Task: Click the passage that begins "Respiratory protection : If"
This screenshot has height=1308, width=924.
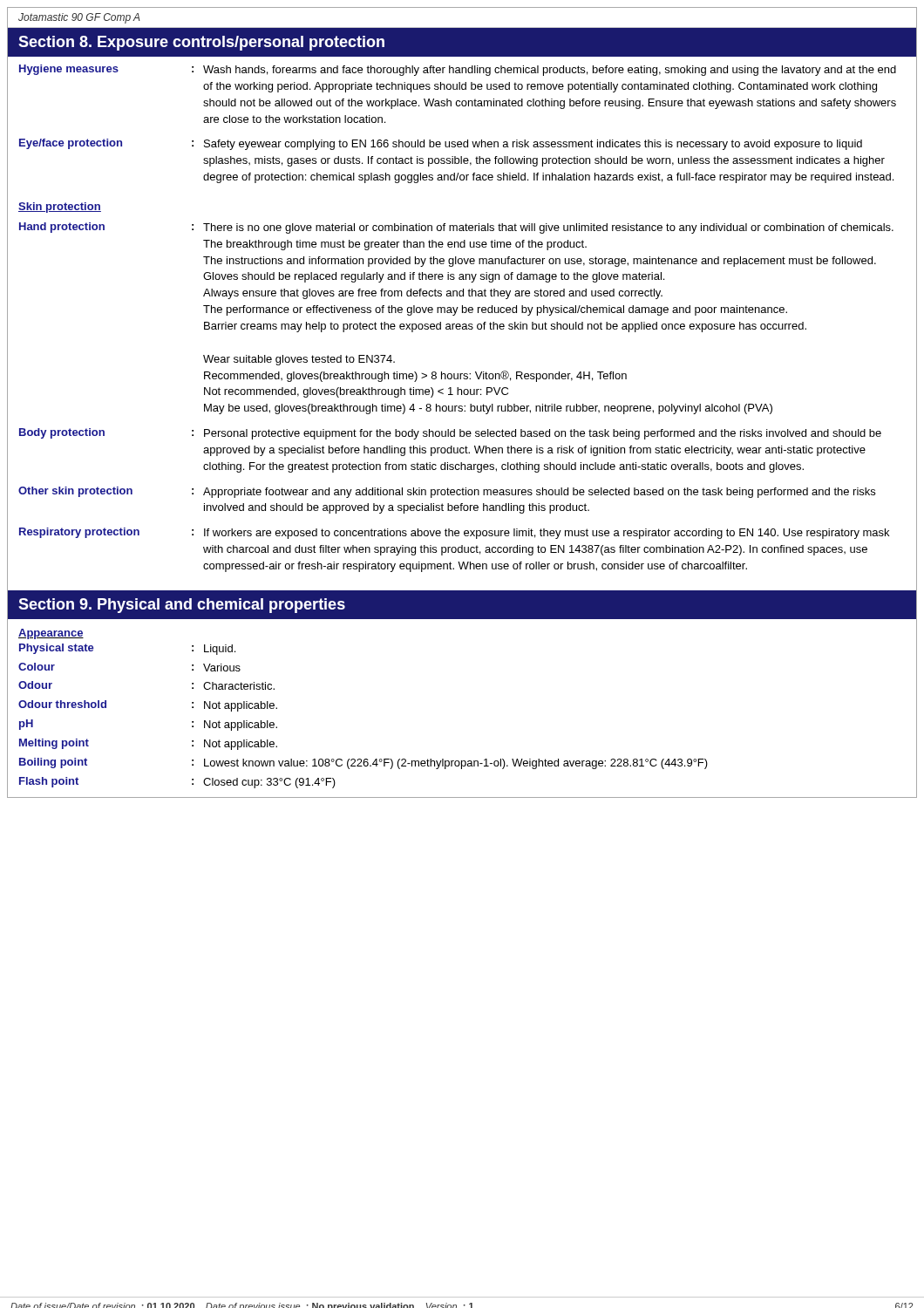Action: tap(462, 550)
